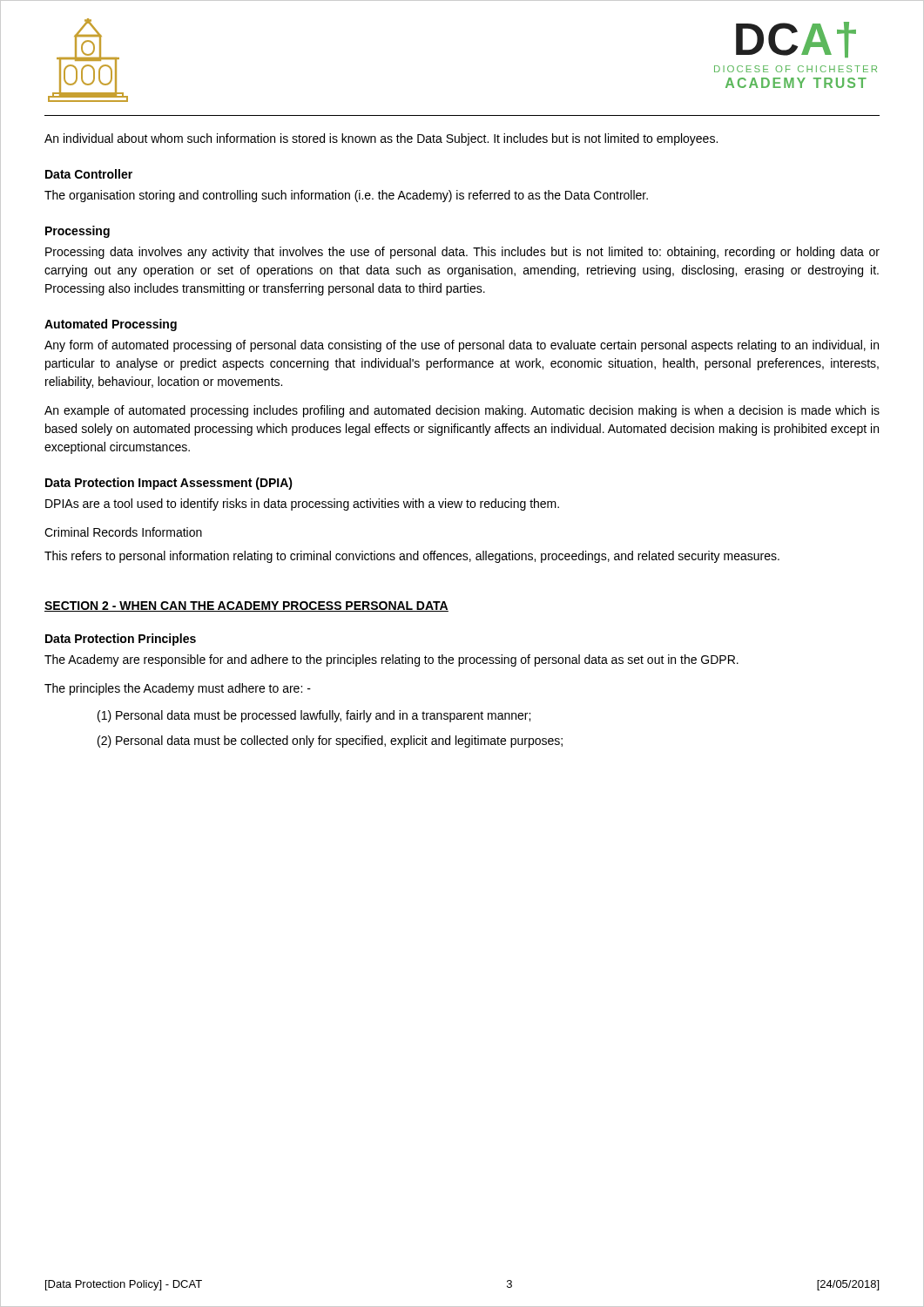The width and height of the screenshot is (924, 1307).
Task: Point to "Data Controller"
Action: click(x=88, y=174)
